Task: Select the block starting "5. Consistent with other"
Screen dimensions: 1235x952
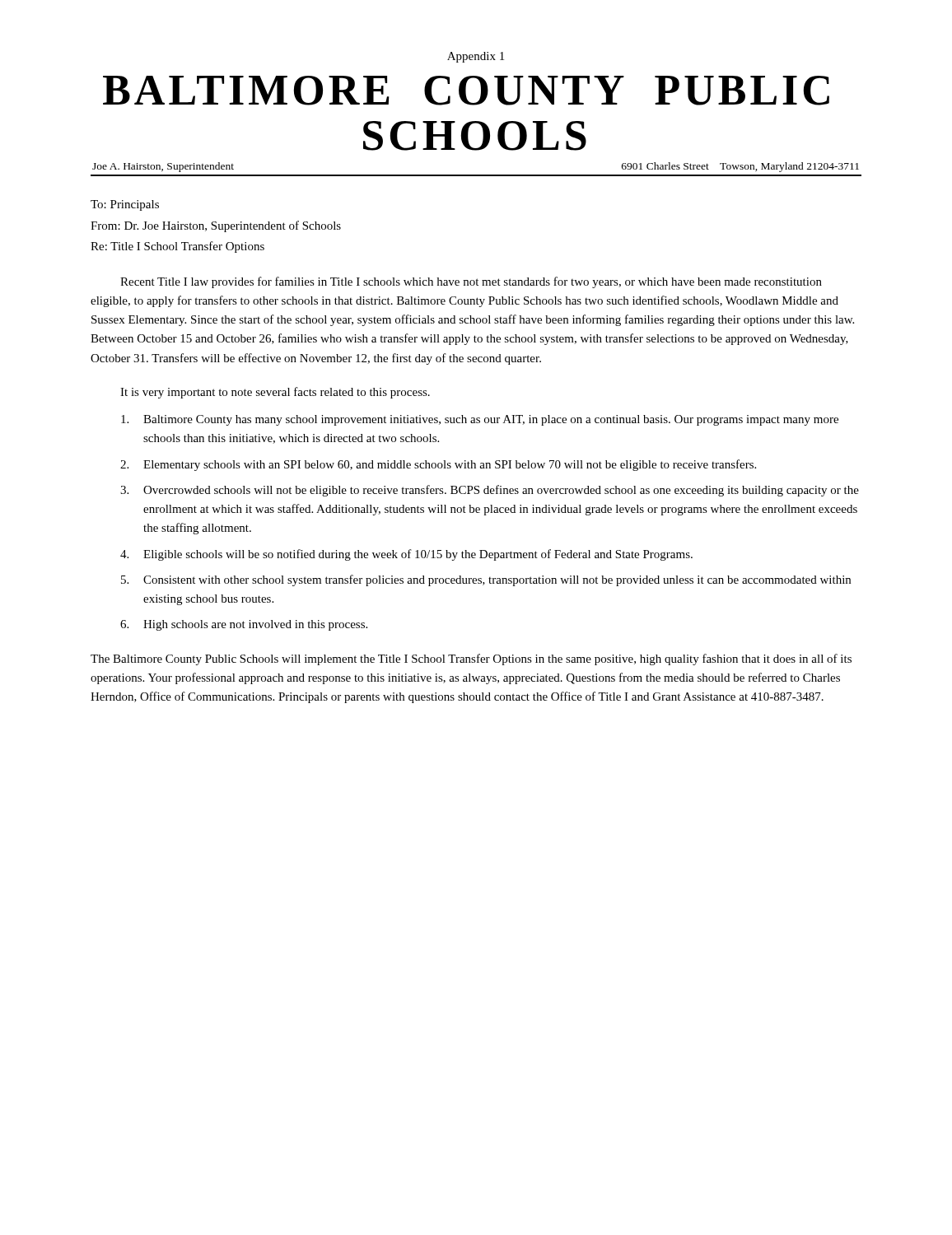Action: coord(491,590)
